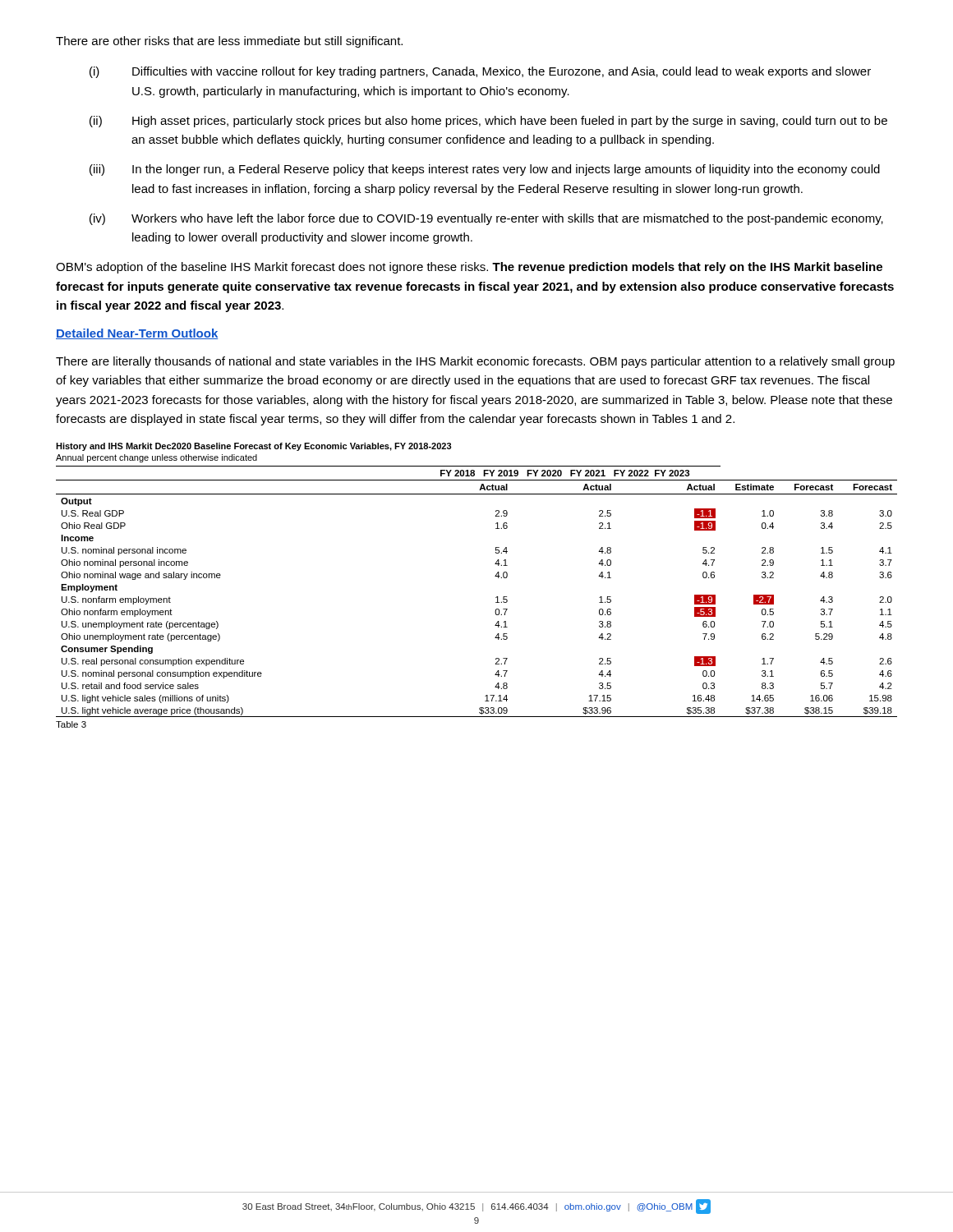The height and width of the screenshot is (1232, 953).
Task: Find the element starting "(iv) Workers who have left"
Action: tap(476, 228)
